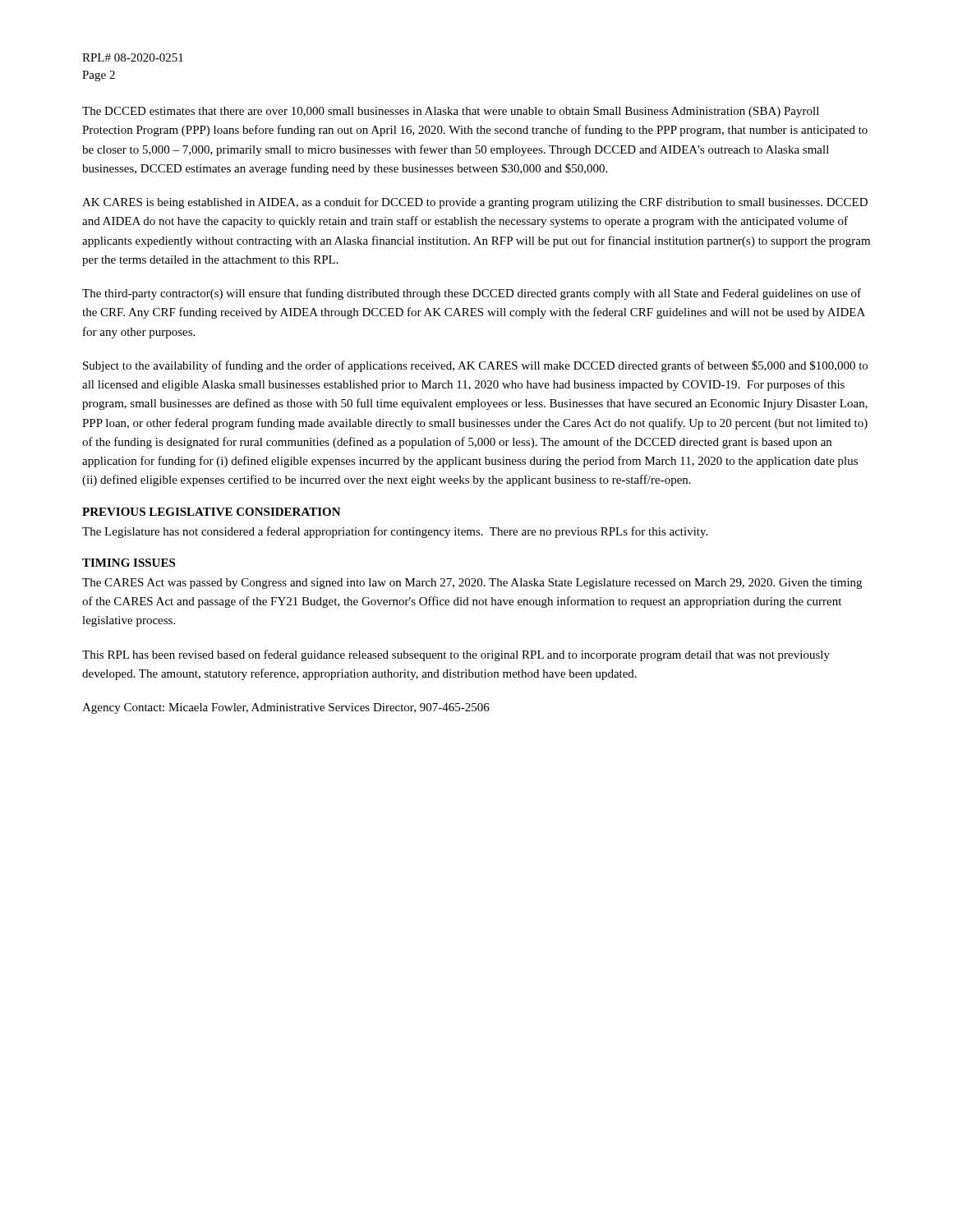The height and width of the screenshot is (1232, 953).
Task: Click the passage that begins "Subject to the availability of"
Action: (475, 423)
